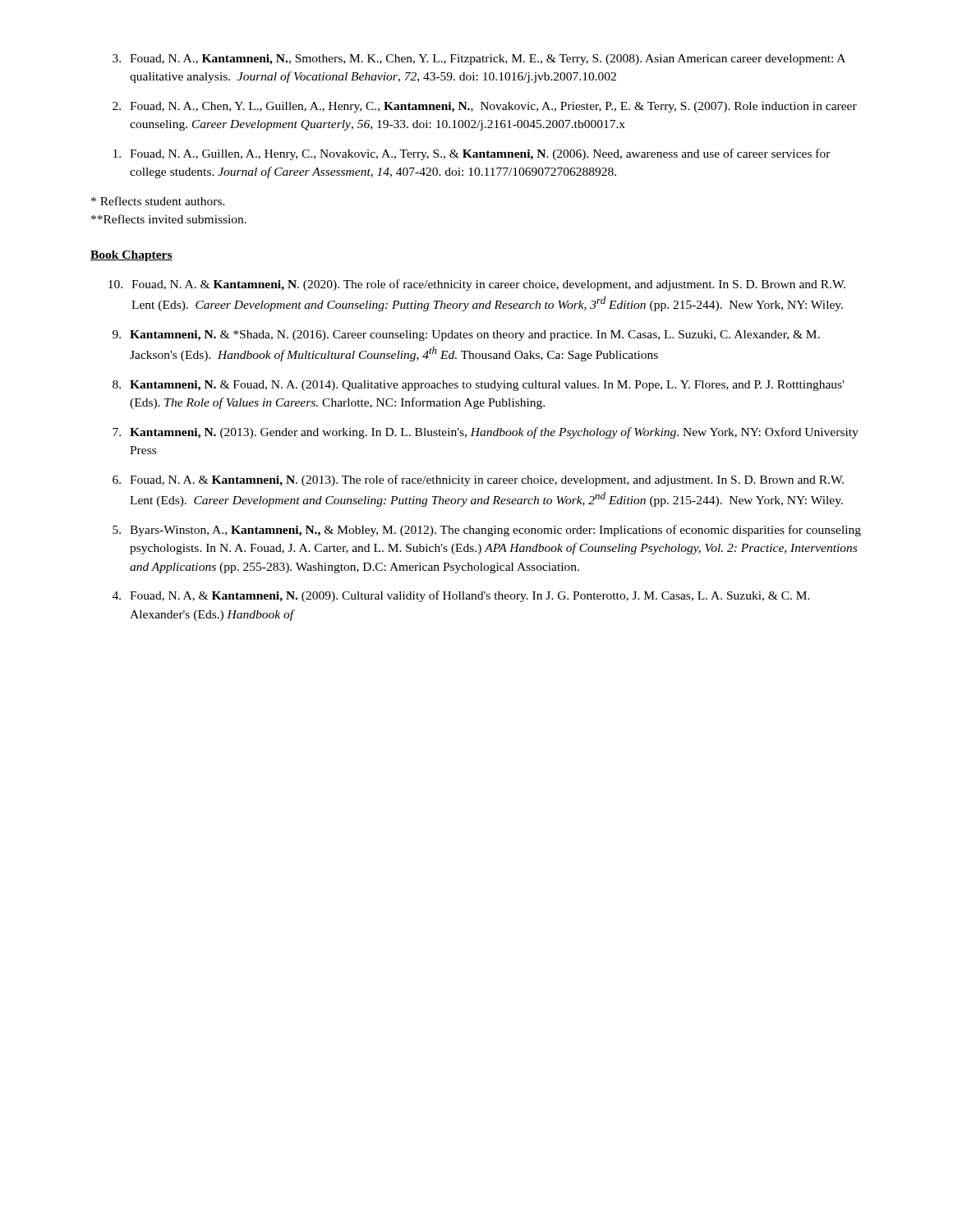Screen dimensions: 1232x953
Task: Find the list item that reads "3. Fouad, N. A., Kantamneni,"
Action: (476, 68)
